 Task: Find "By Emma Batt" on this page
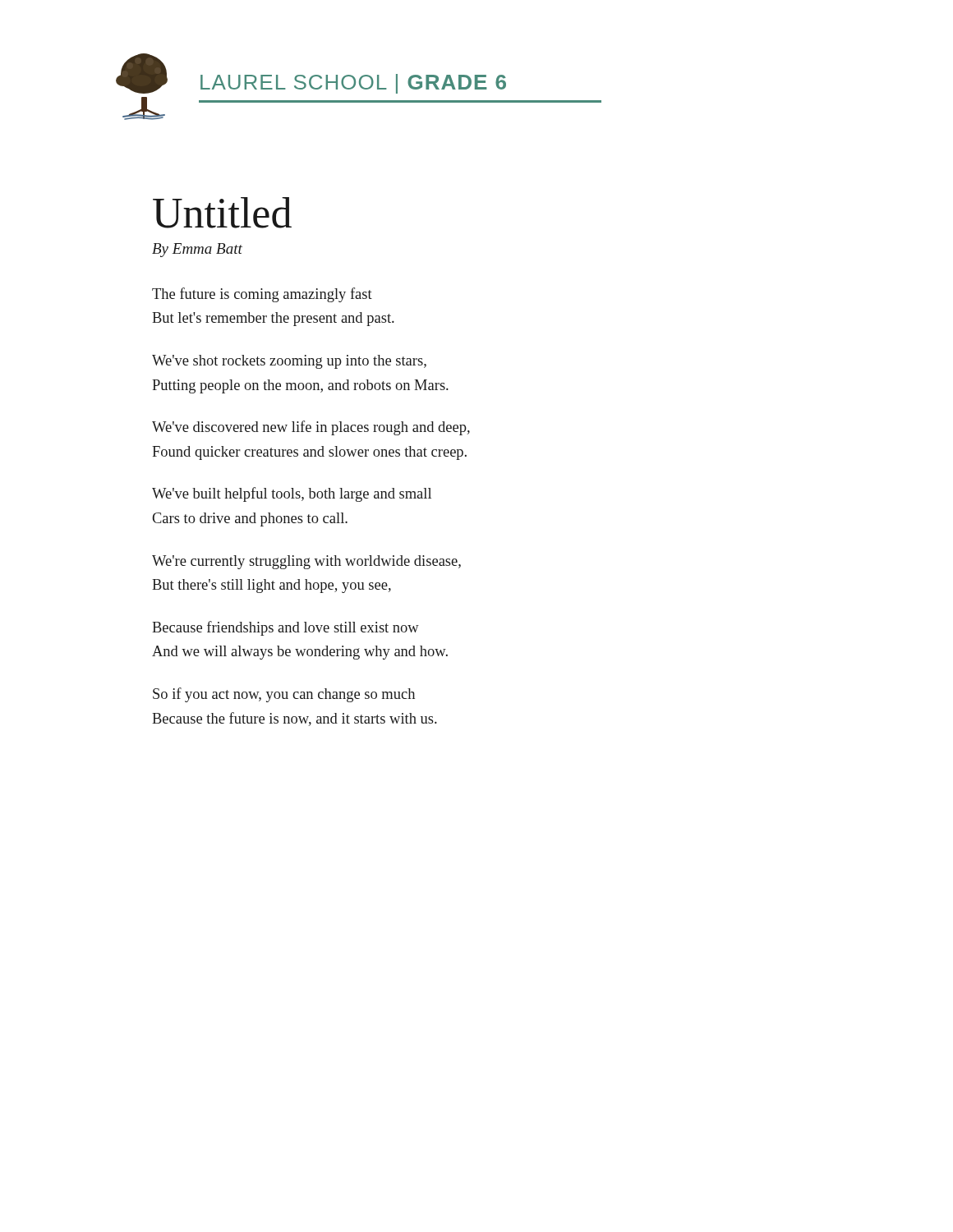(x=197, y=250)
